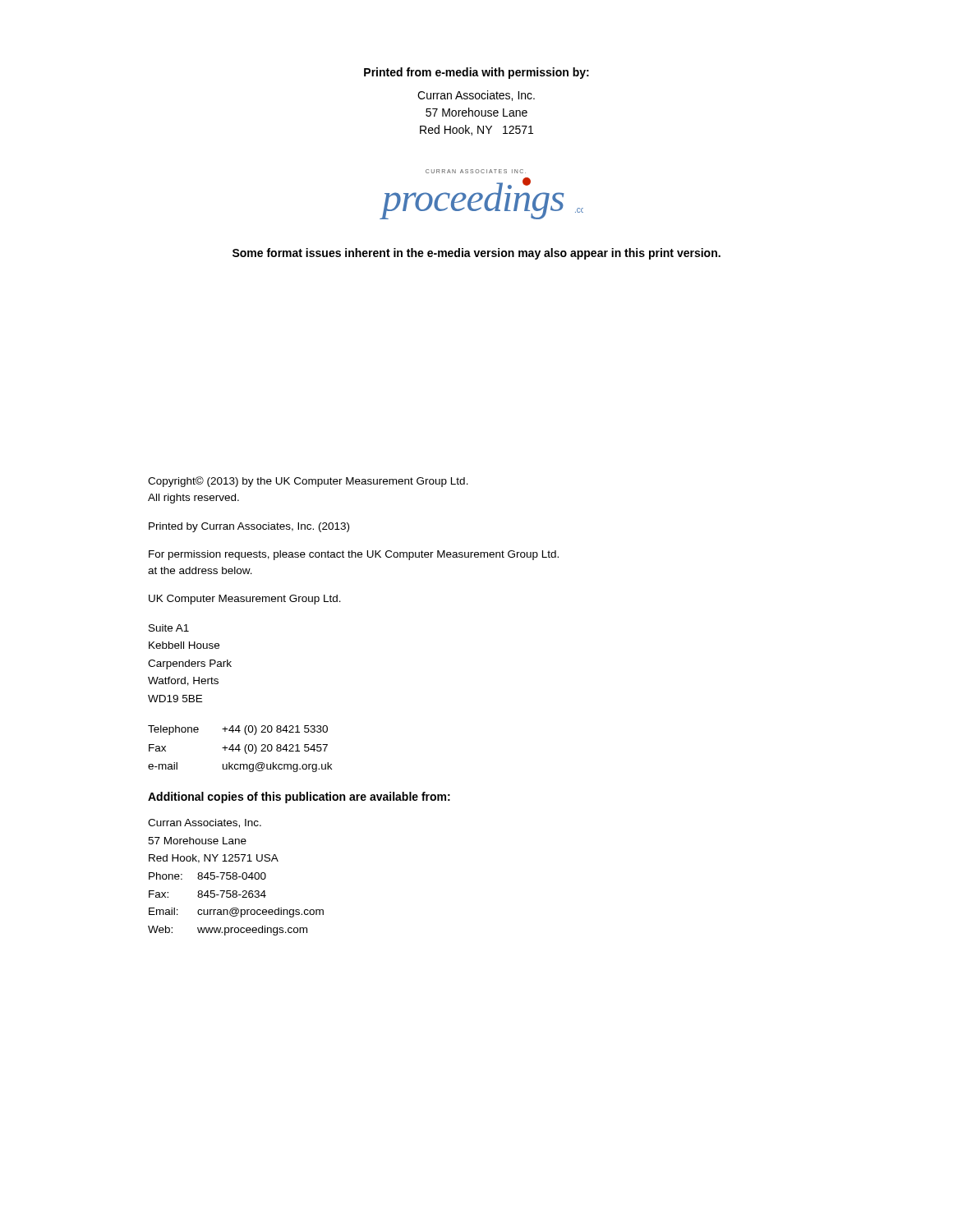
Task: Locate the text block that says "Telephone +44 (0) 20 8421 5330 Fax +44"
Action: [x=240, y=748]
